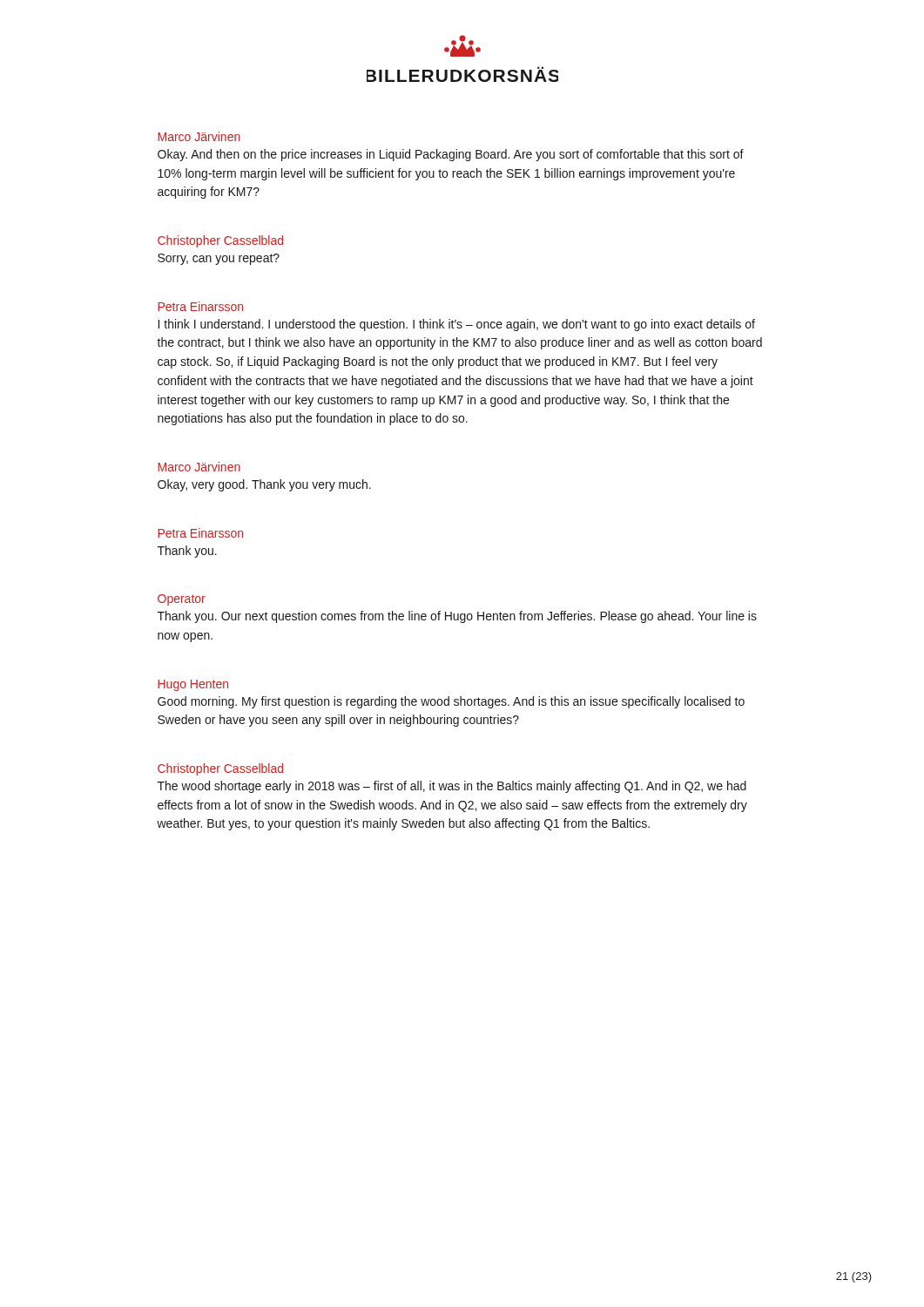
Task: Navigate to the region starting "The wood shortage early in 2018 was"
Action: click(x=452, y=805)
